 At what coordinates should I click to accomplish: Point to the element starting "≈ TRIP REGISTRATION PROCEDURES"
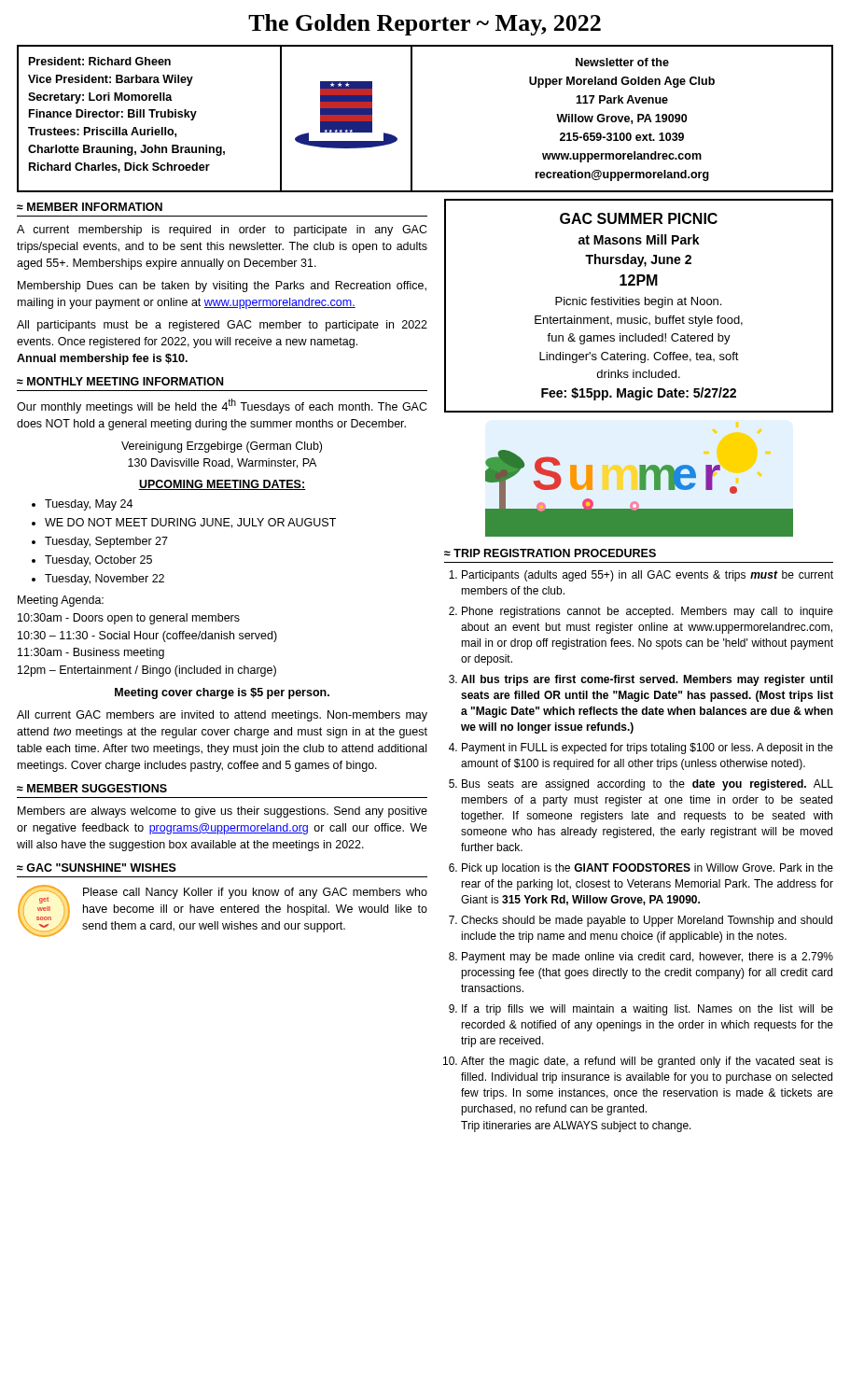(x=550, y=553)
